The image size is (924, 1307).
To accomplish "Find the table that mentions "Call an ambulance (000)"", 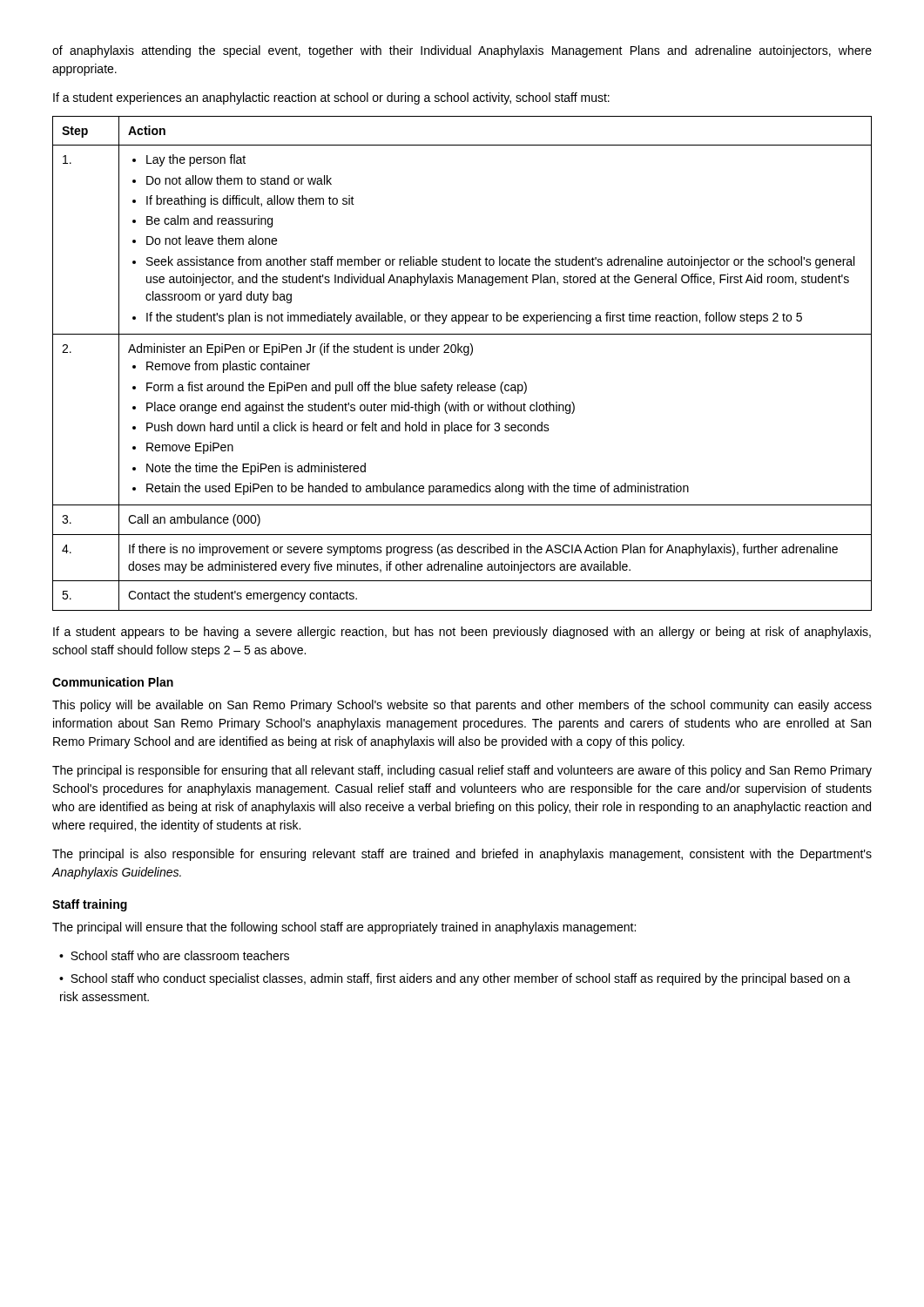I will (x=462, y=363).
